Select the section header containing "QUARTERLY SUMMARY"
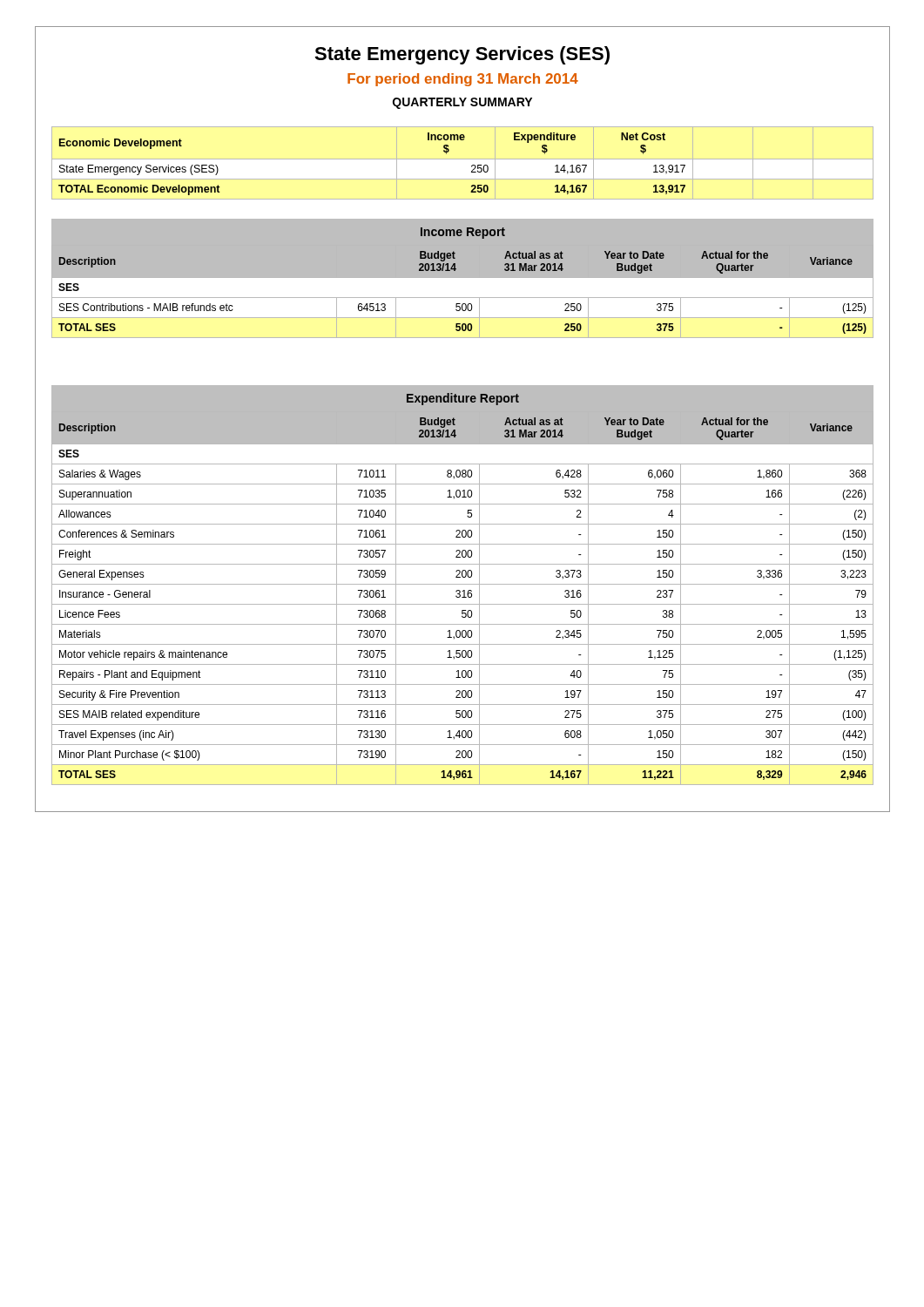Image resolution: width=924 pixels, height=1307 pixels. [462, 102]
